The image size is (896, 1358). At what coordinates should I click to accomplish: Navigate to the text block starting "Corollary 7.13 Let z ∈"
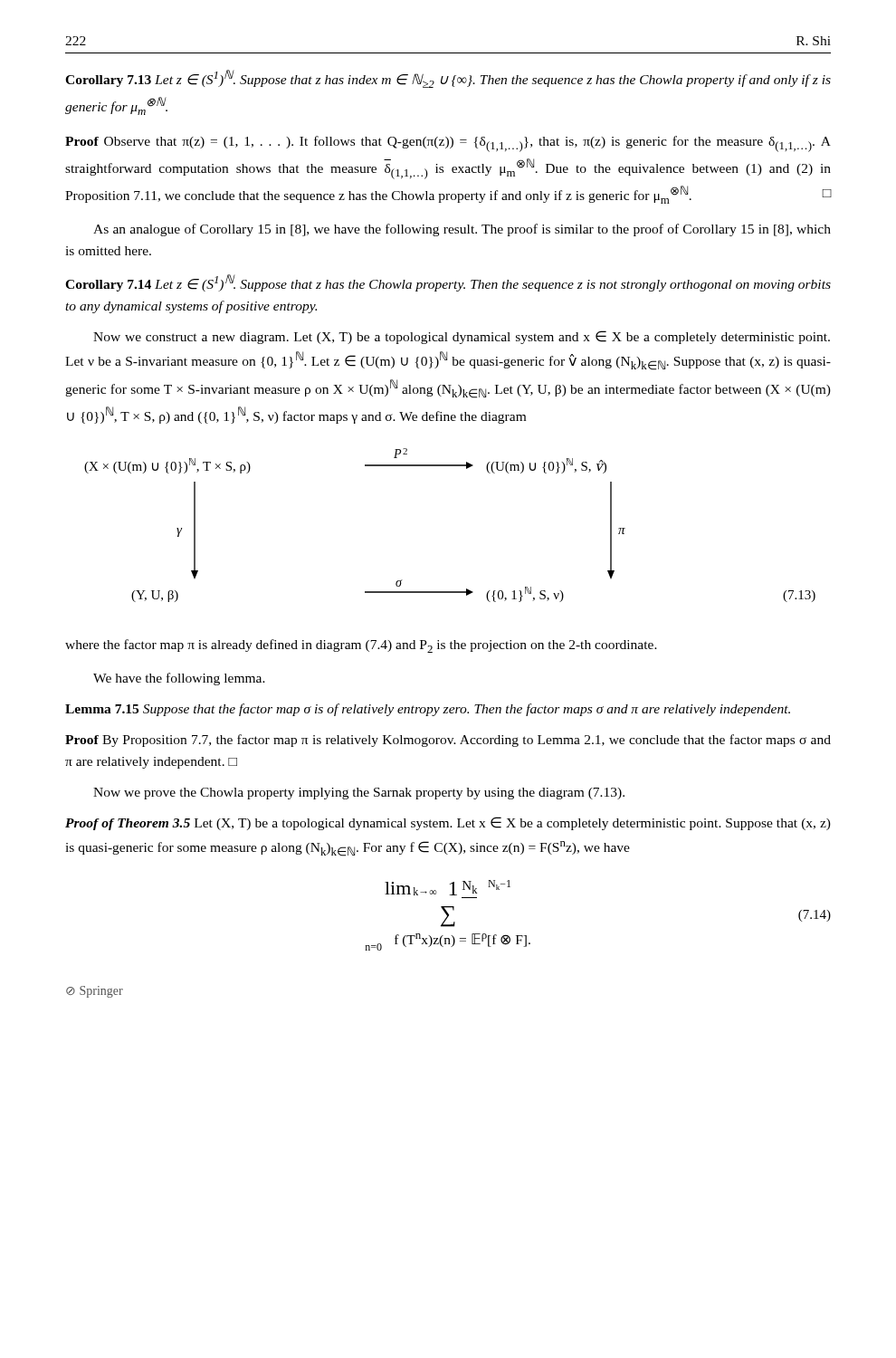pyautogui.click(x=448, y=93)
